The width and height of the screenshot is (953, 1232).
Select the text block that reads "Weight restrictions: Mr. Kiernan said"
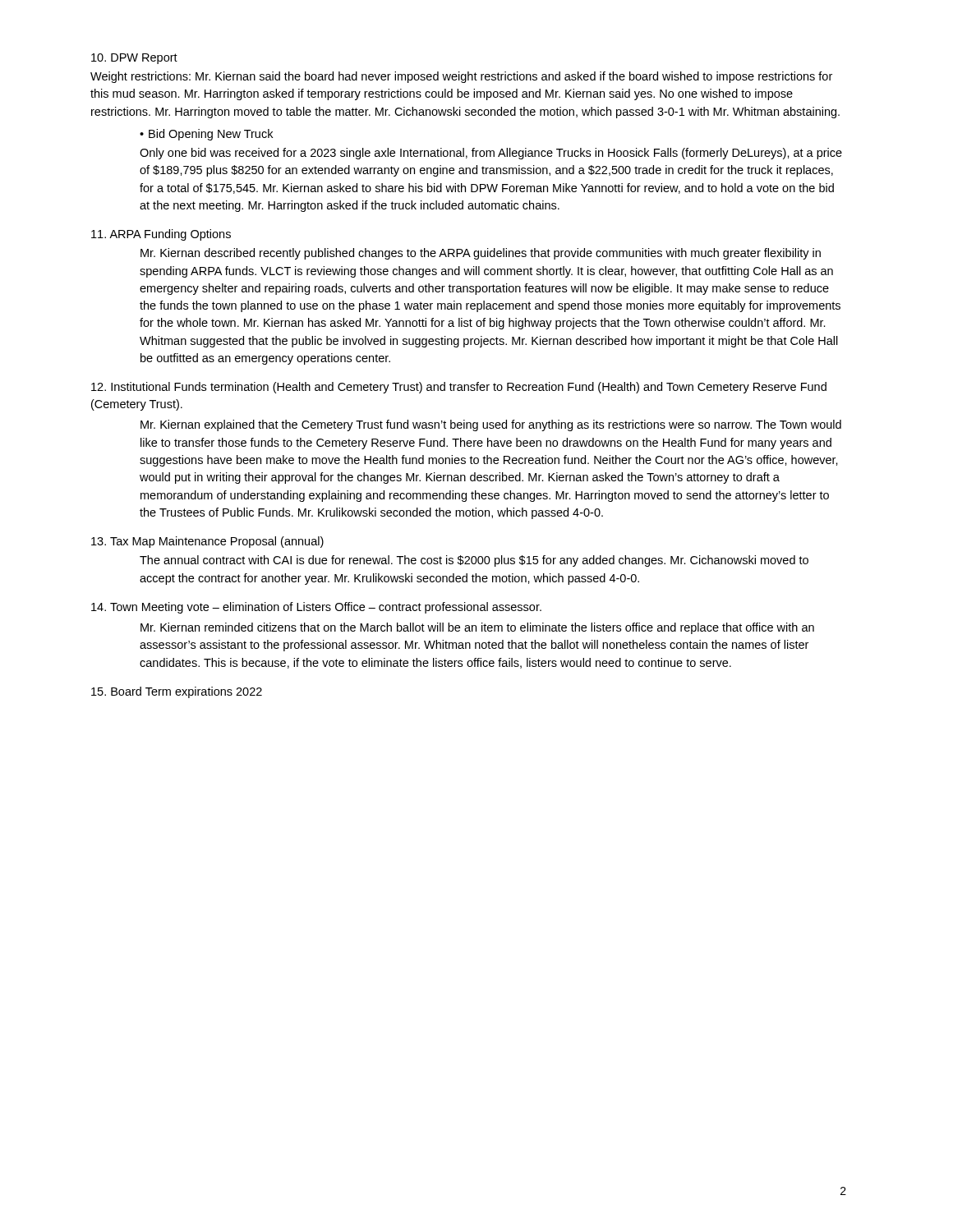465,94
